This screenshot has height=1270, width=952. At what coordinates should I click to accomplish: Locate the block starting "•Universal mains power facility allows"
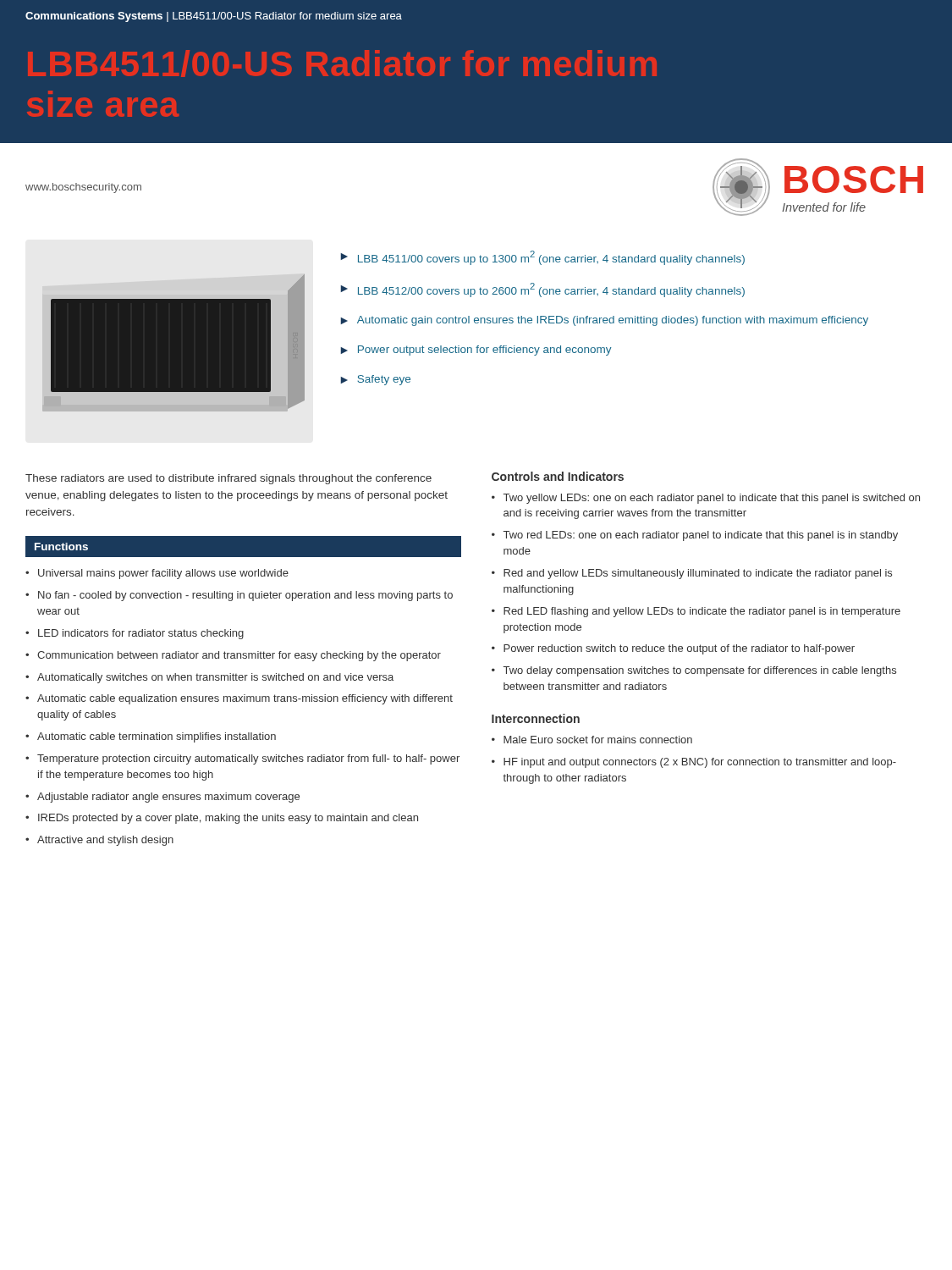pyautogui.click(x=157, y=574)
